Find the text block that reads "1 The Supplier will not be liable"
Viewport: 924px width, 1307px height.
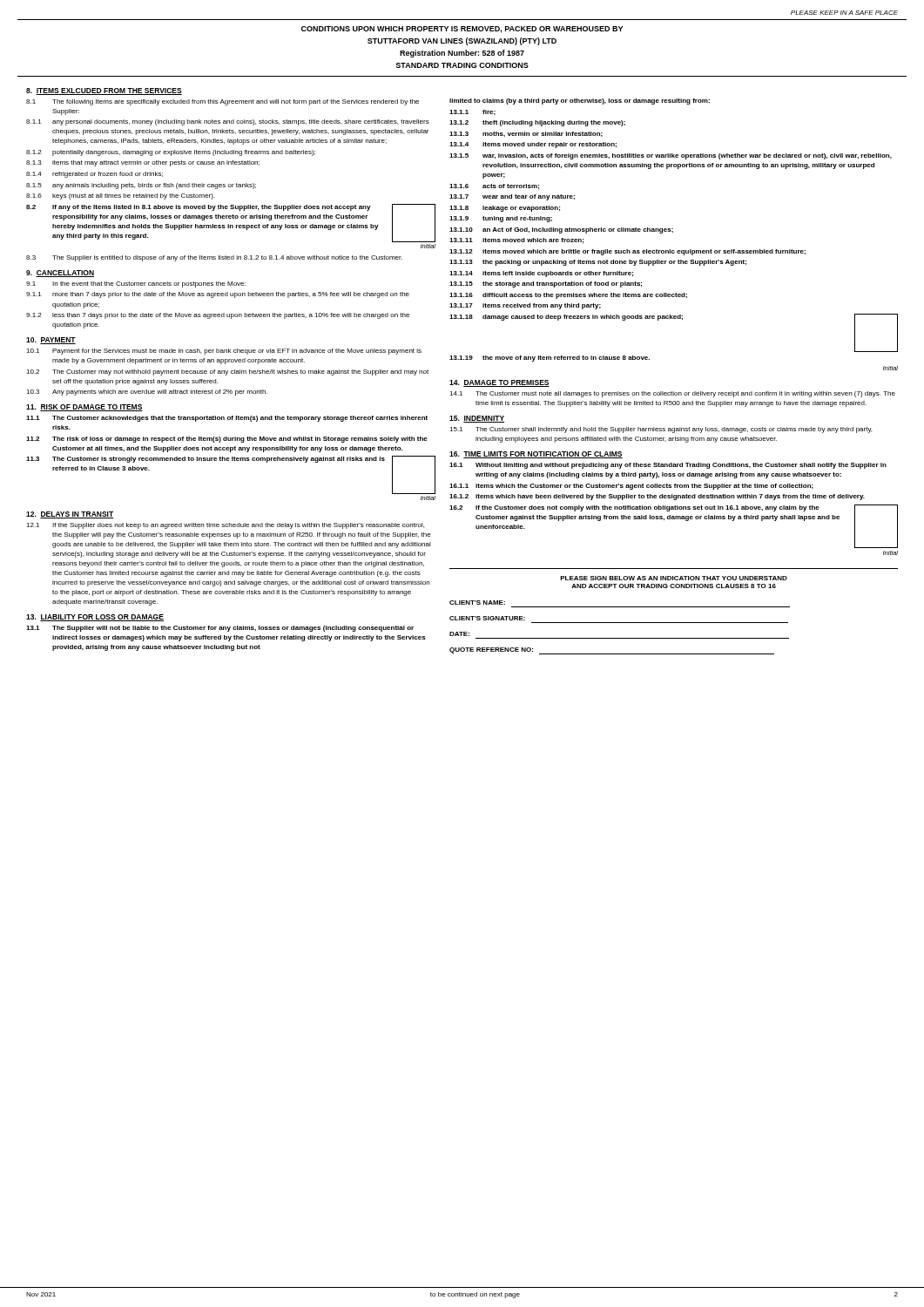click(x=231, y=637)
